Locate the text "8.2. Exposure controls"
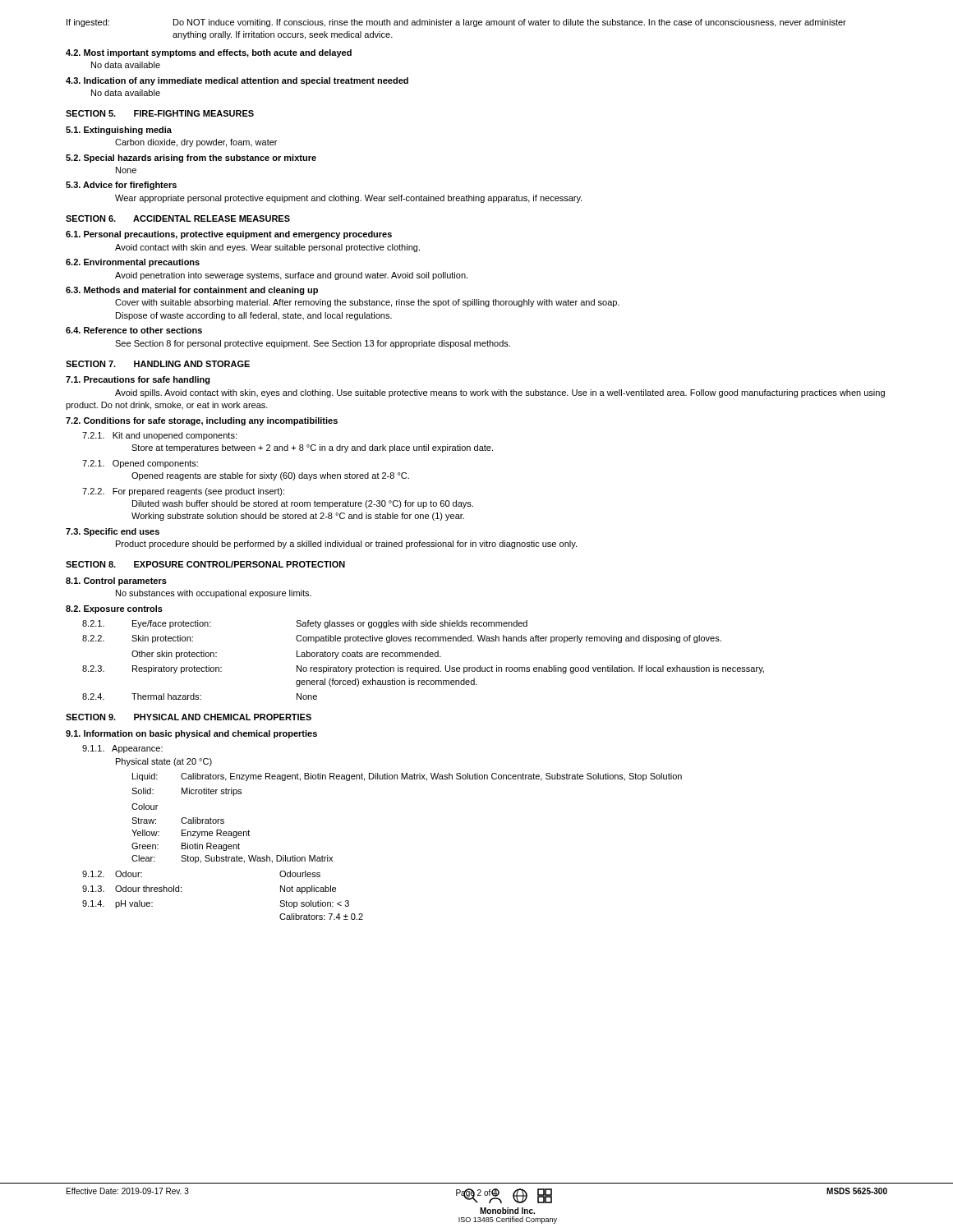Image resolution: width=953 pixels, height=1232 pixels. click(114, 608)
